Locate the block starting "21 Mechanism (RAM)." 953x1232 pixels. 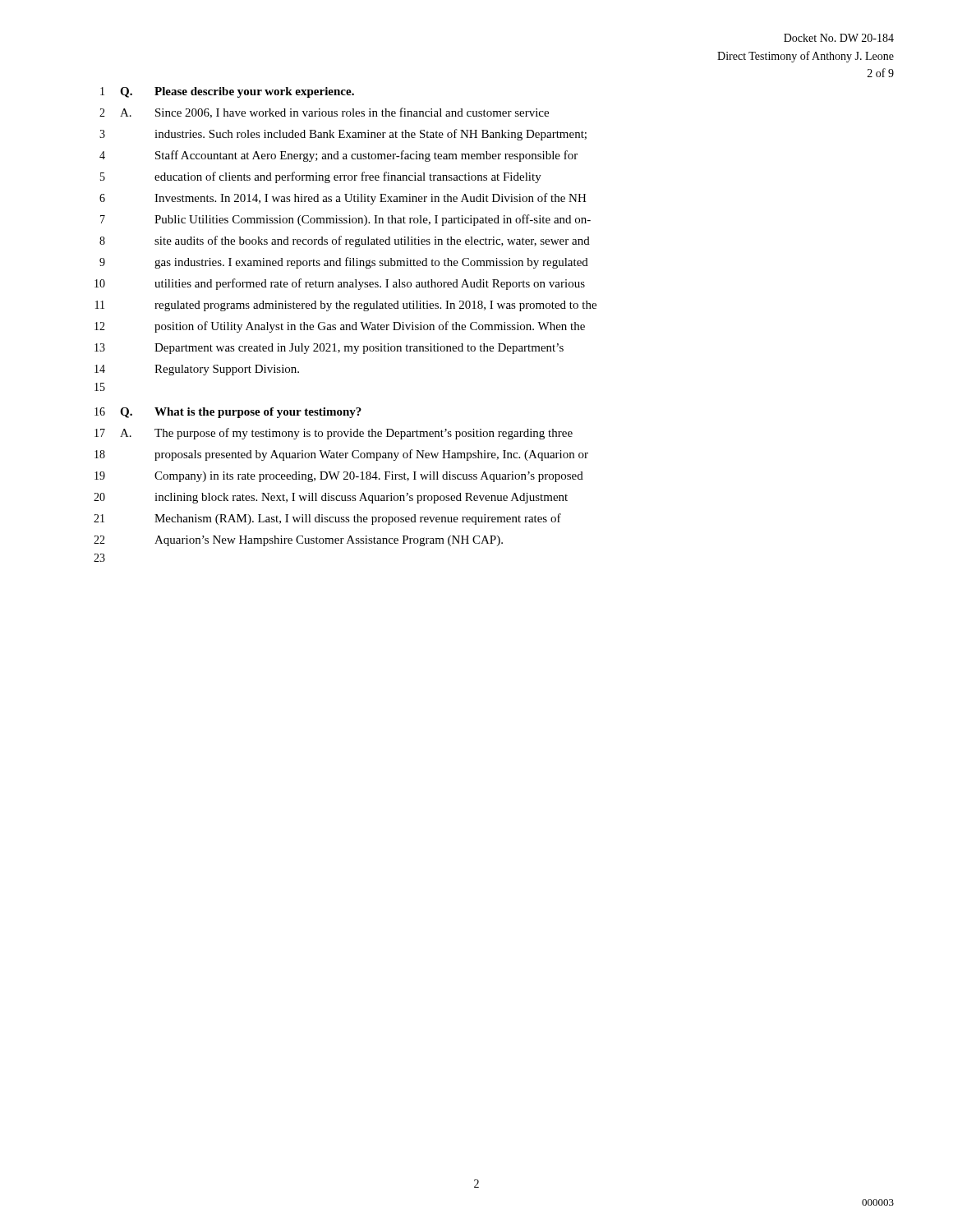pyautogui.click(x=476, y=519)
